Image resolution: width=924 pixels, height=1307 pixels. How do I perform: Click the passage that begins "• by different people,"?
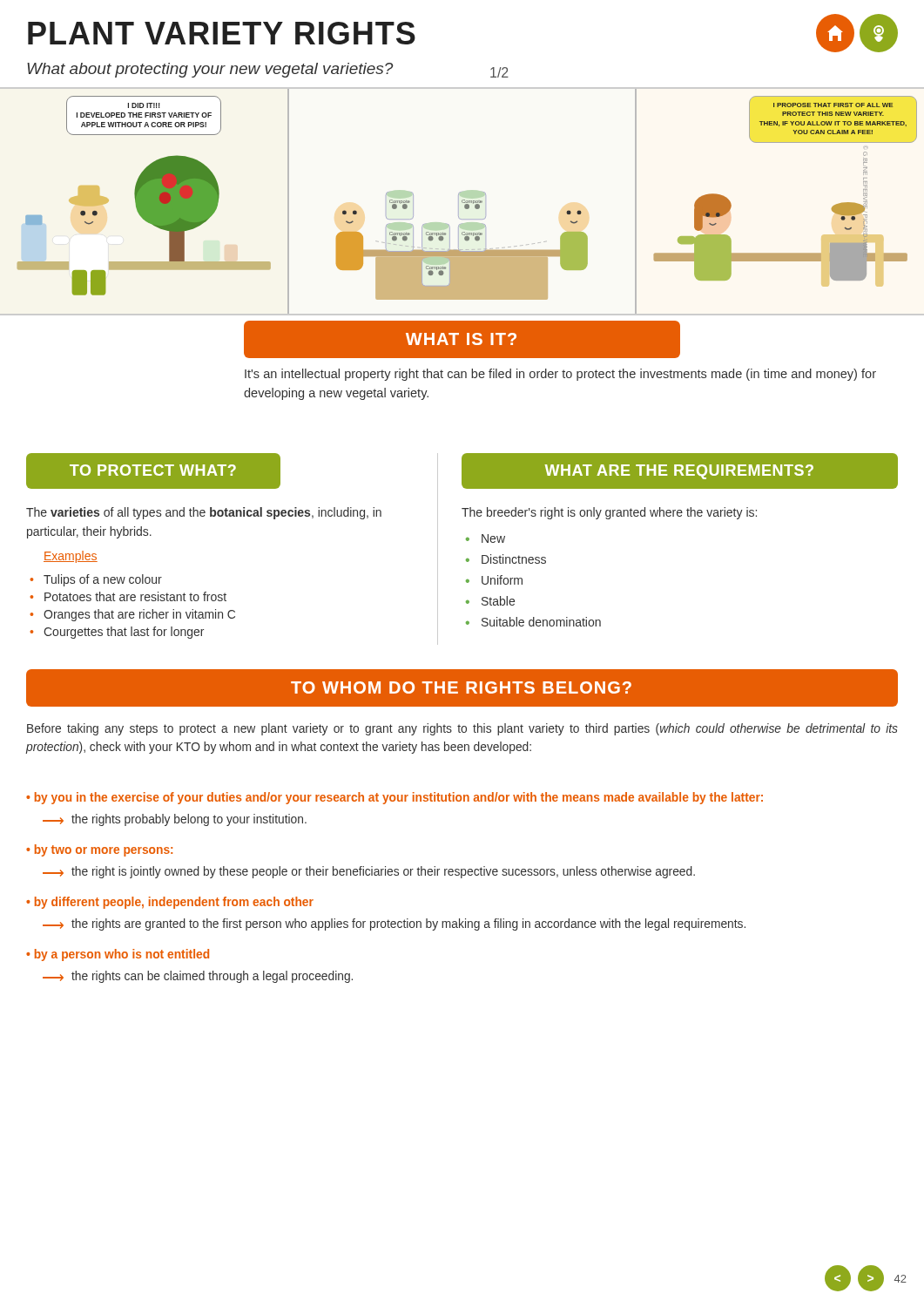pos(170,902)
